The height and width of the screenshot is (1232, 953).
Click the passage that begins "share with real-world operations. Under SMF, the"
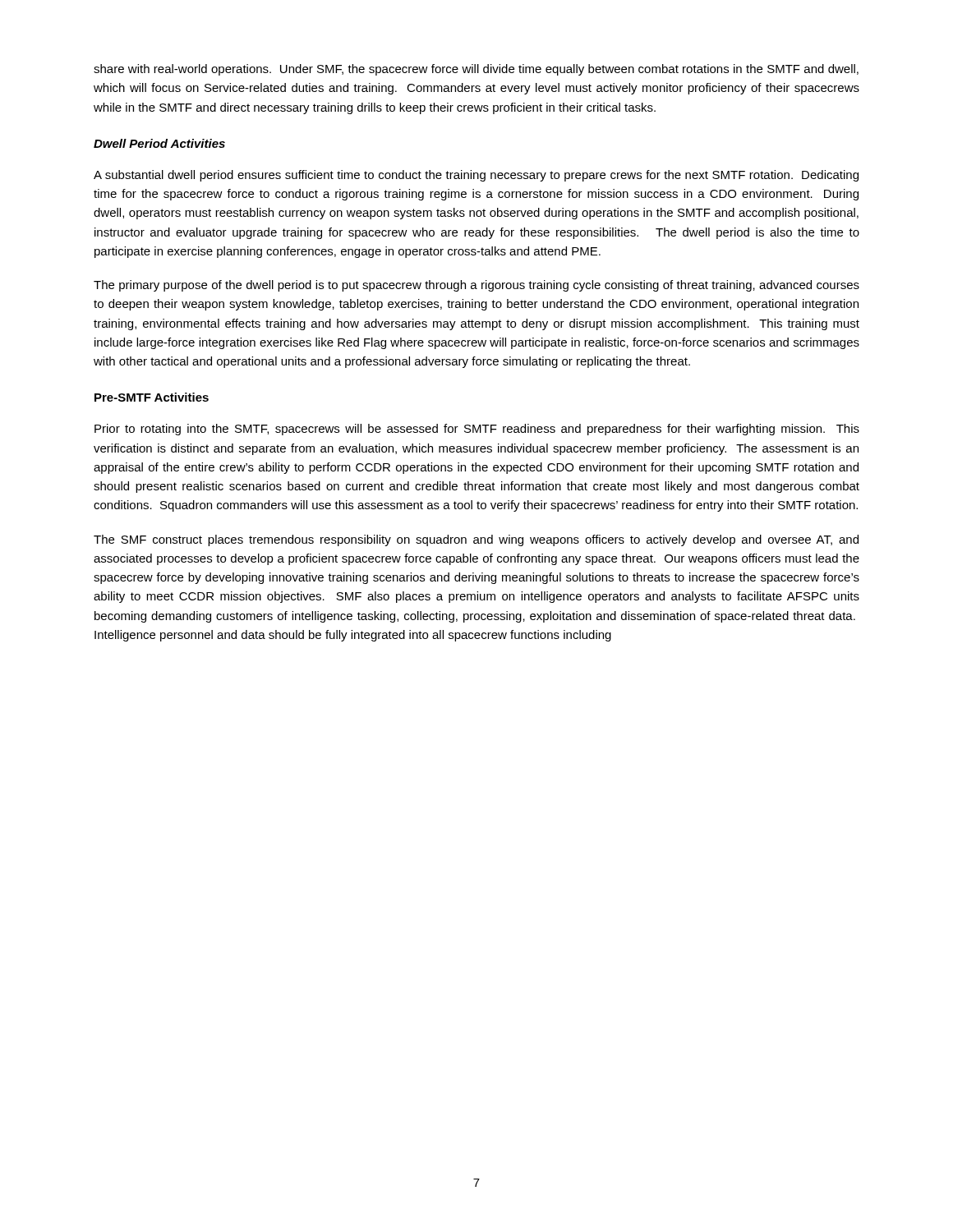(476, 88)
